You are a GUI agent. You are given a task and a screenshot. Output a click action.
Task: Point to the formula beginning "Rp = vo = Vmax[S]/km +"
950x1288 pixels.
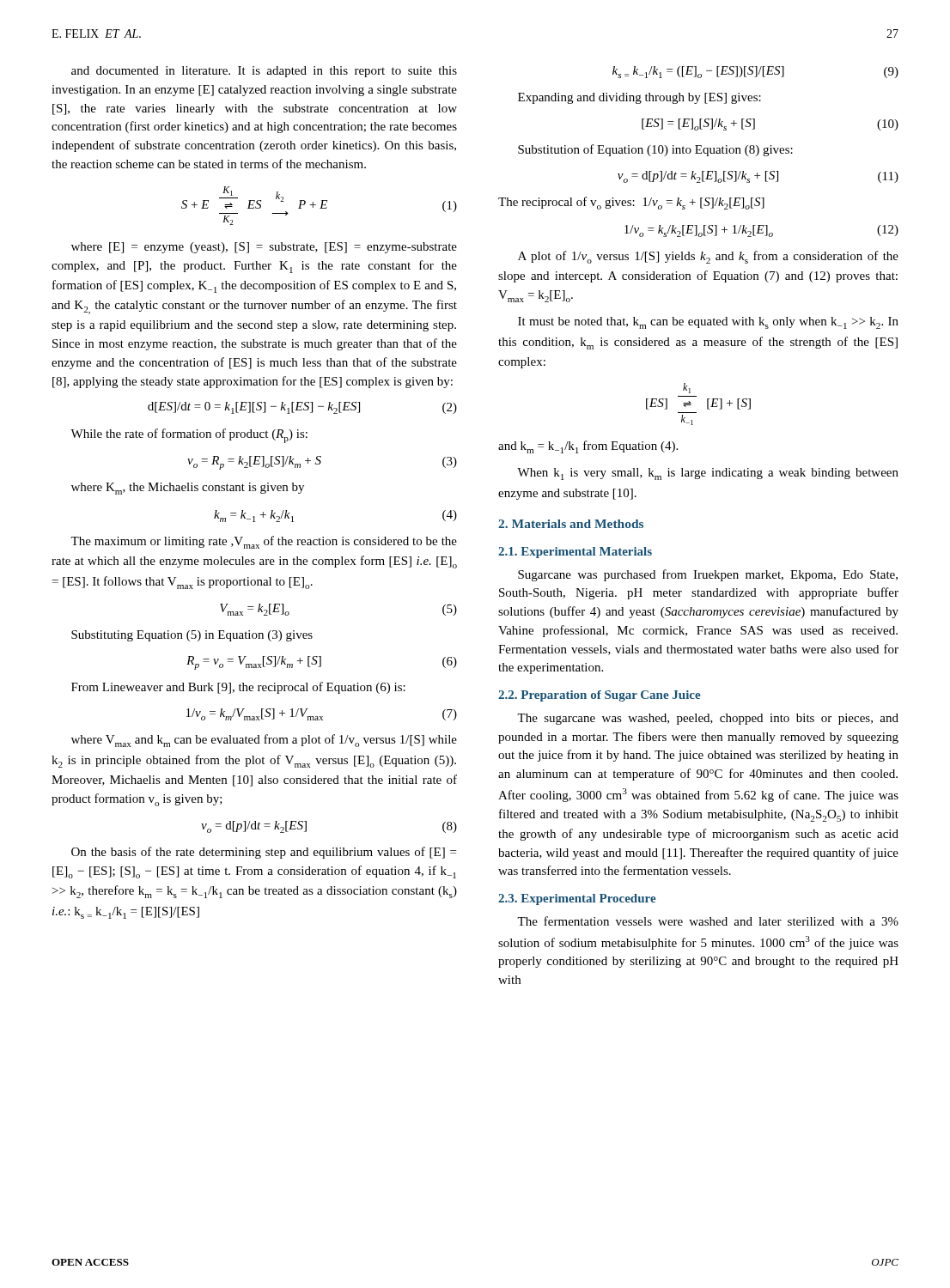(322, 662)
